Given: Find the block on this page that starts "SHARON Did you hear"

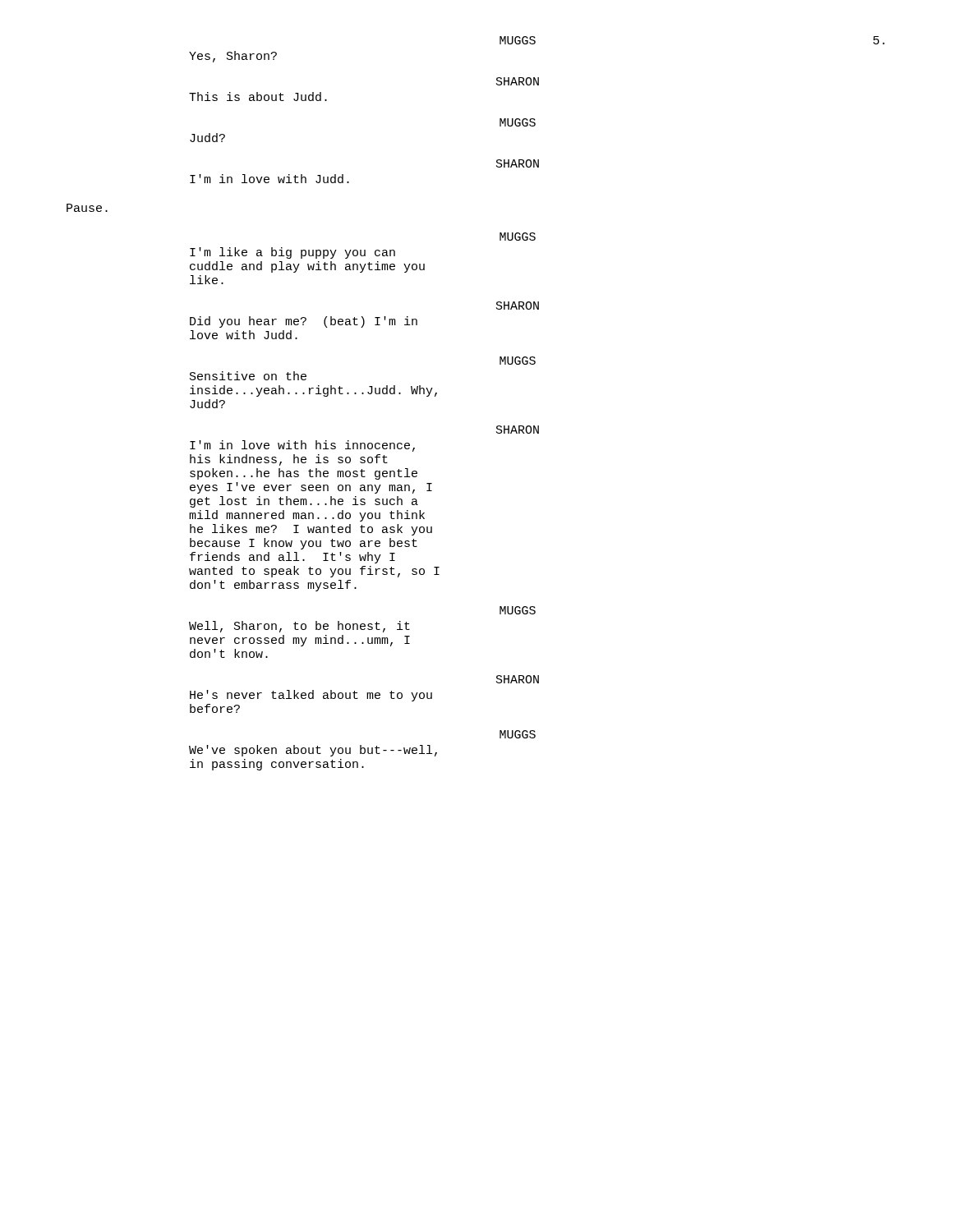Looking at the screenshot, I should [x=518, y=306].
